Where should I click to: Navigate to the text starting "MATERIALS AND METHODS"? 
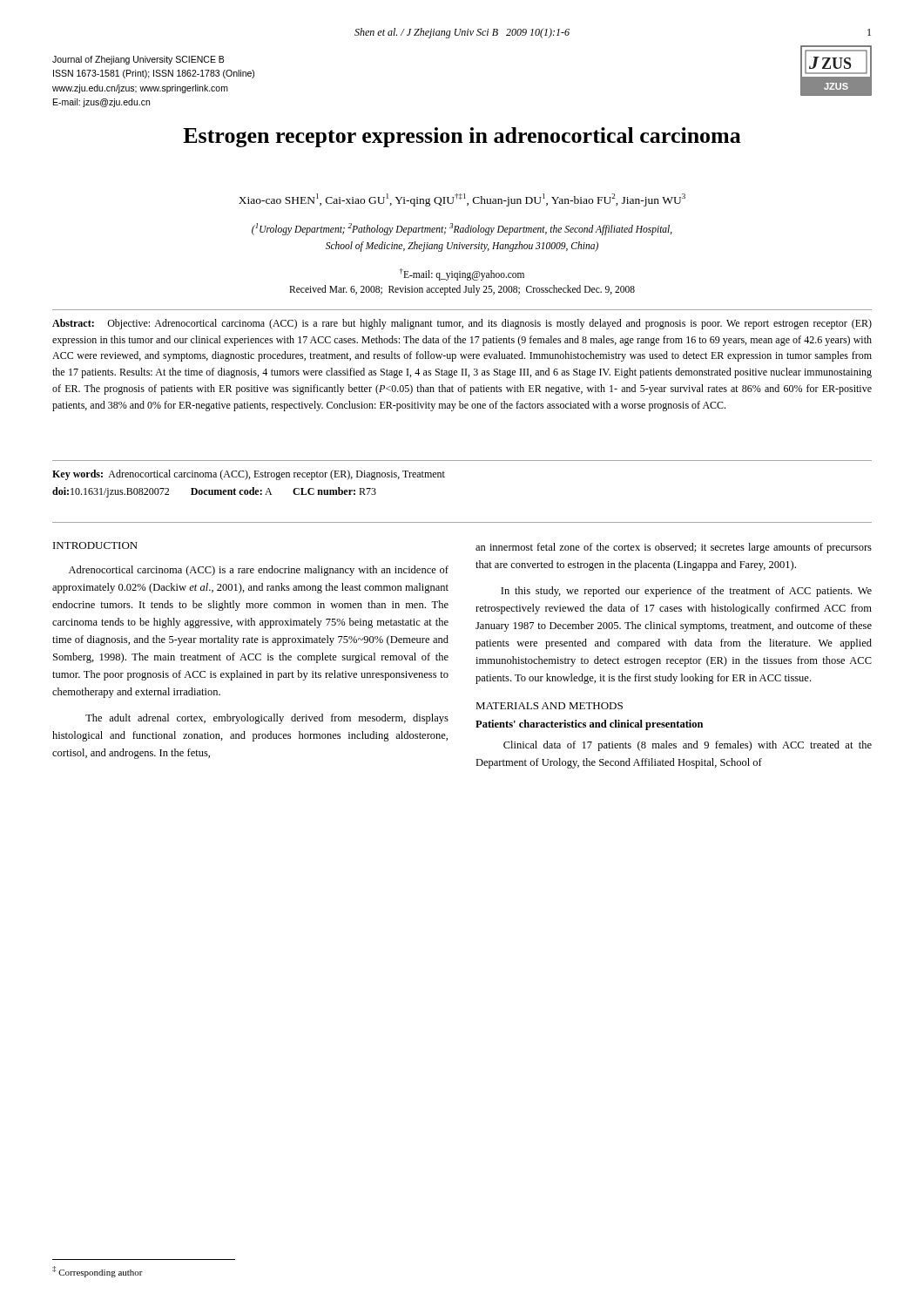(x=549, y=705)
